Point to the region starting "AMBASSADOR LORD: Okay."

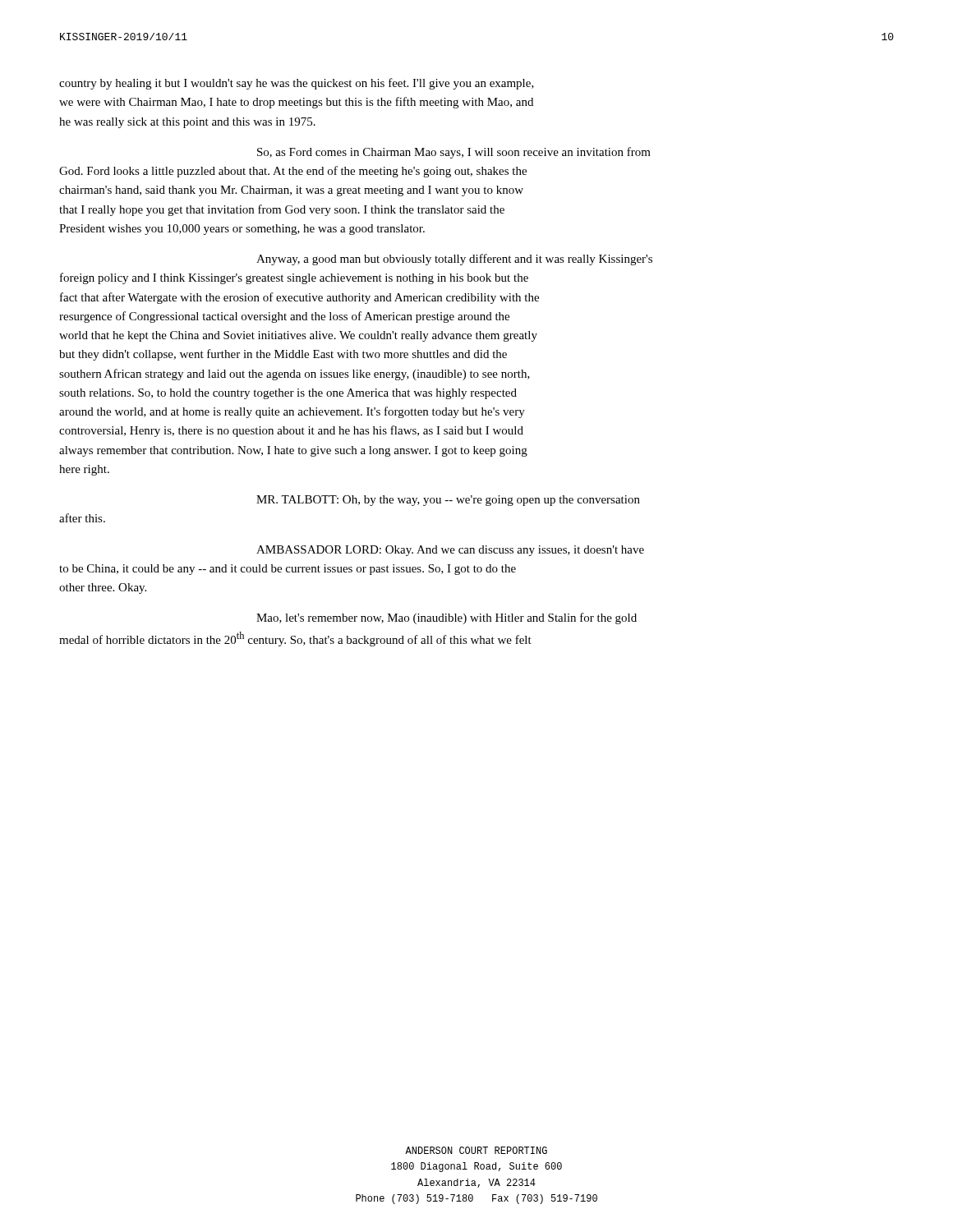click(476, 569)
